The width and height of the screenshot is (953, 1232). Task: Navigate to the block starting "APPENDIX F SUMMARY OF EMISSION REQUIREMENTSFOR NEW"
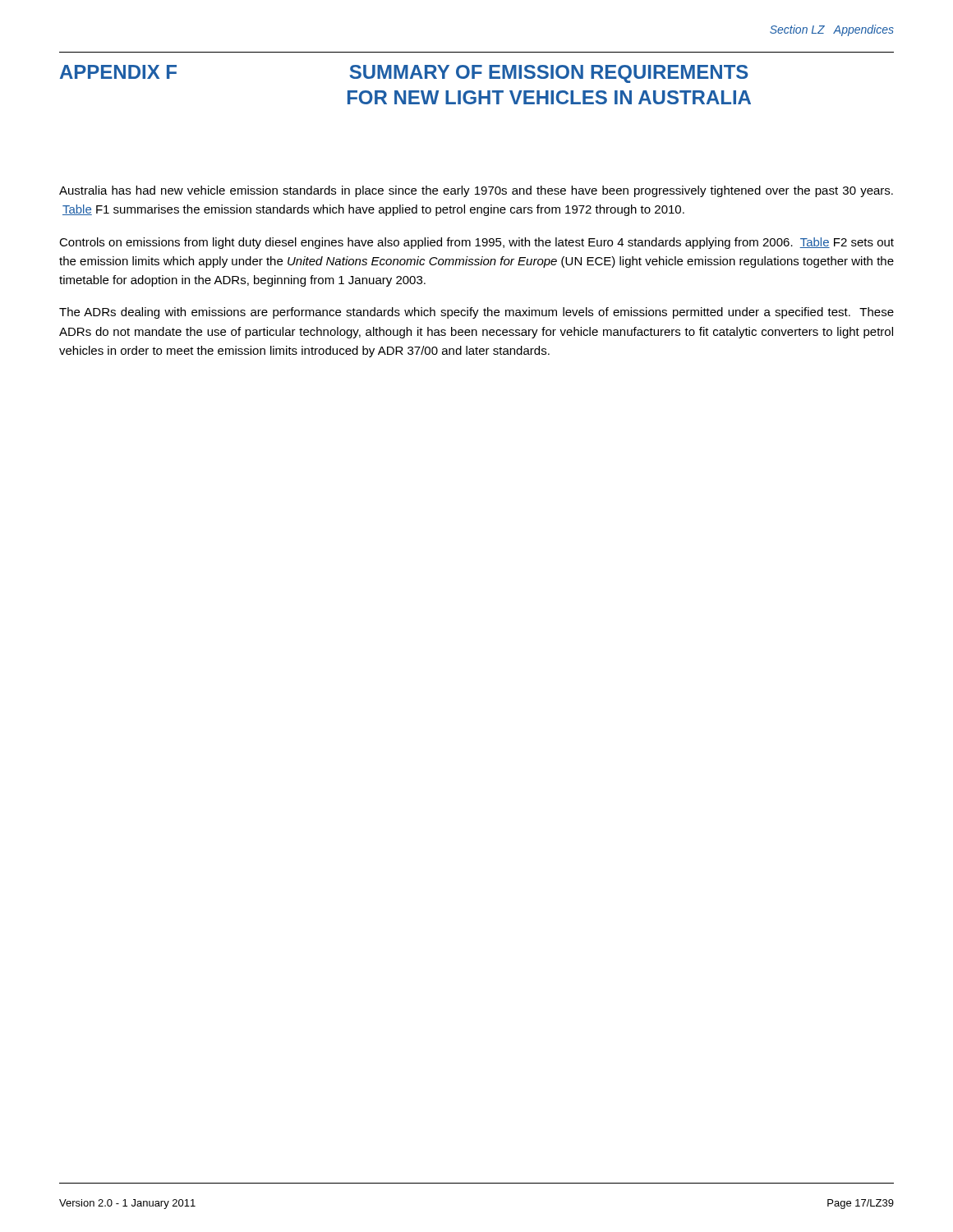[476, 85]
